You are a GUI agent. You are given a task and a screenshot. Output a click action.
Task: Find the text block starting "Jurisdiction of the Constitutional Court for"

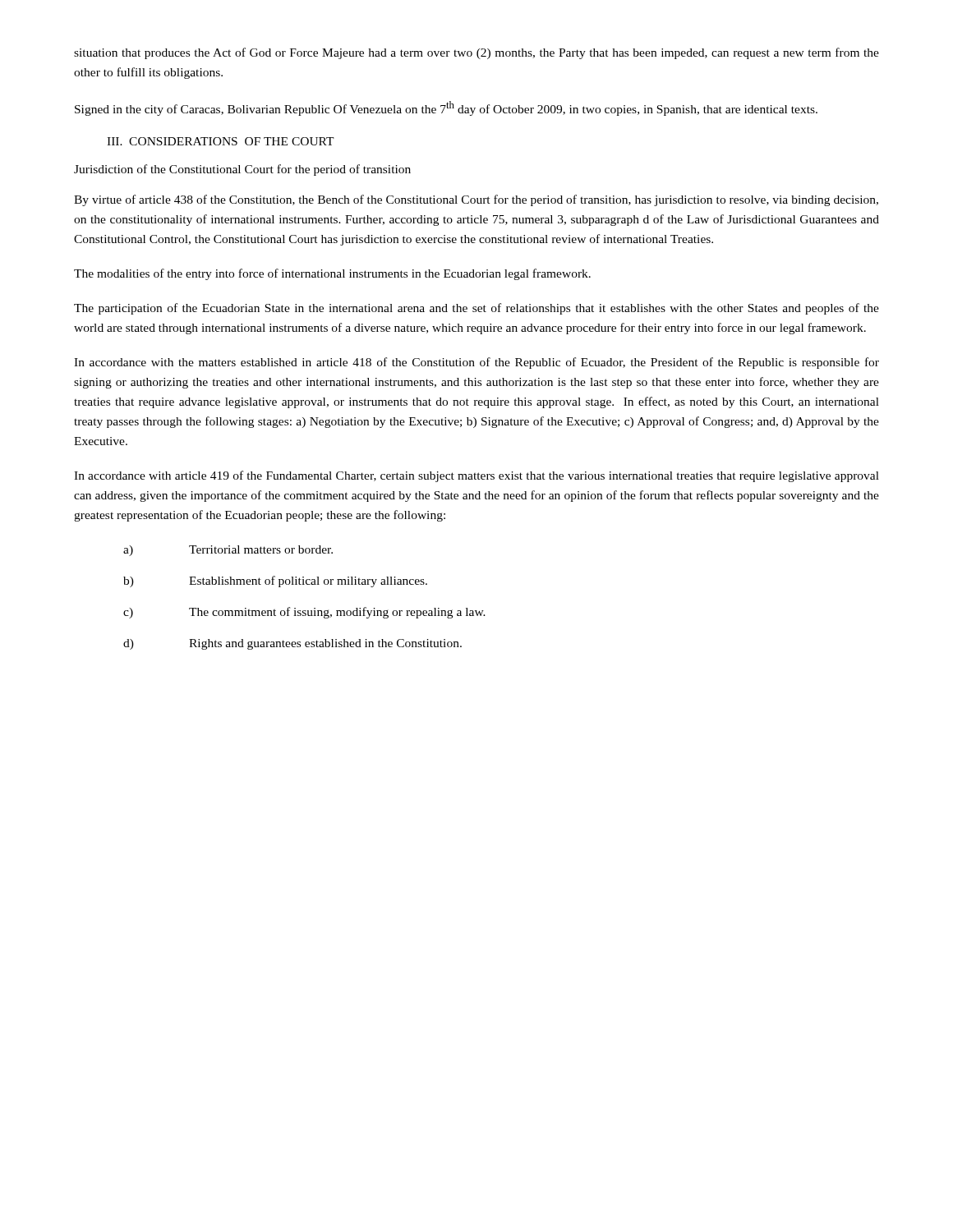click(242, 169)
